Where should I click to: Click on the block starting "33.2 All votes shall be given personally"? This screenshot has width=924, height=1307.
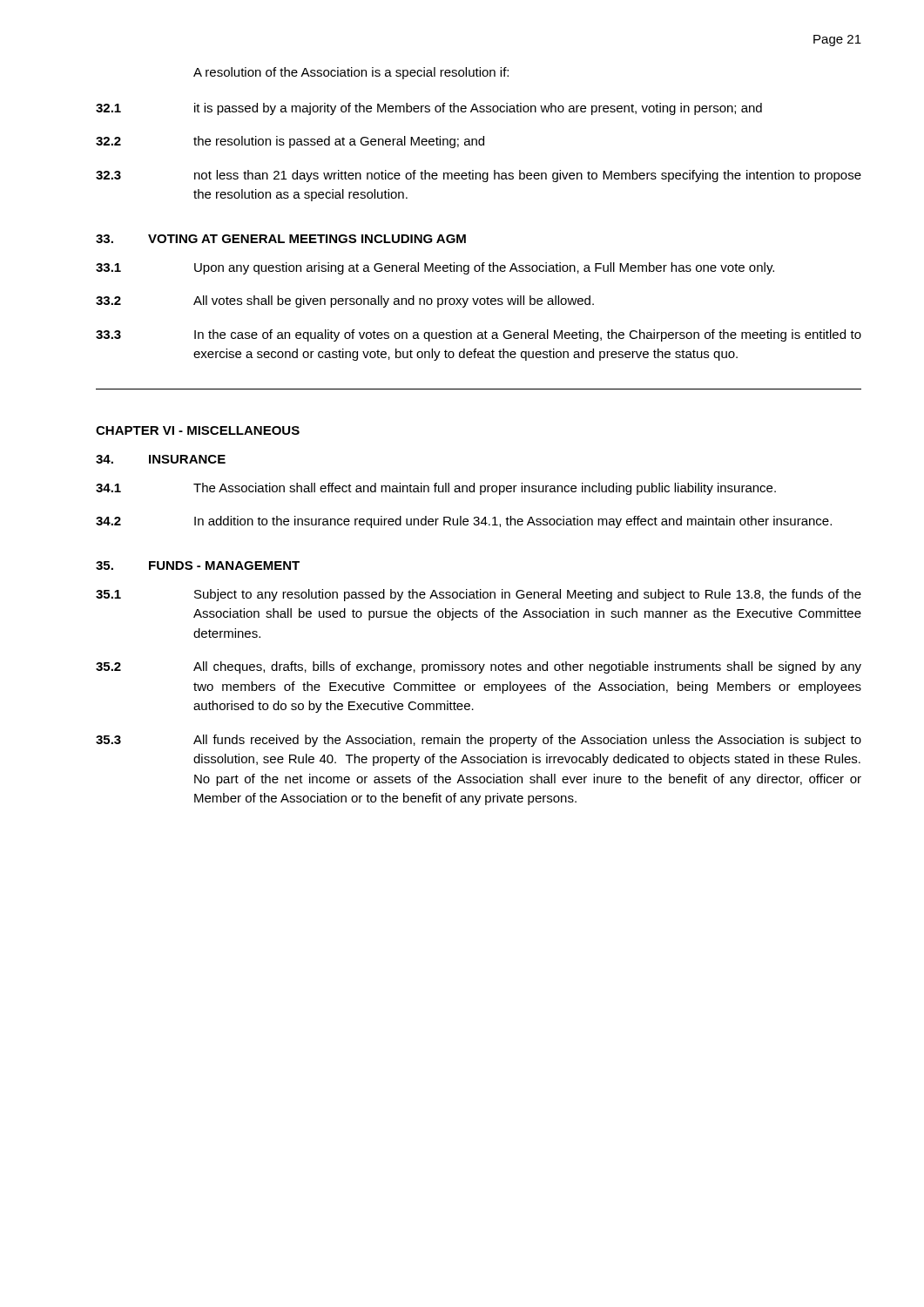tap(479, 301)
